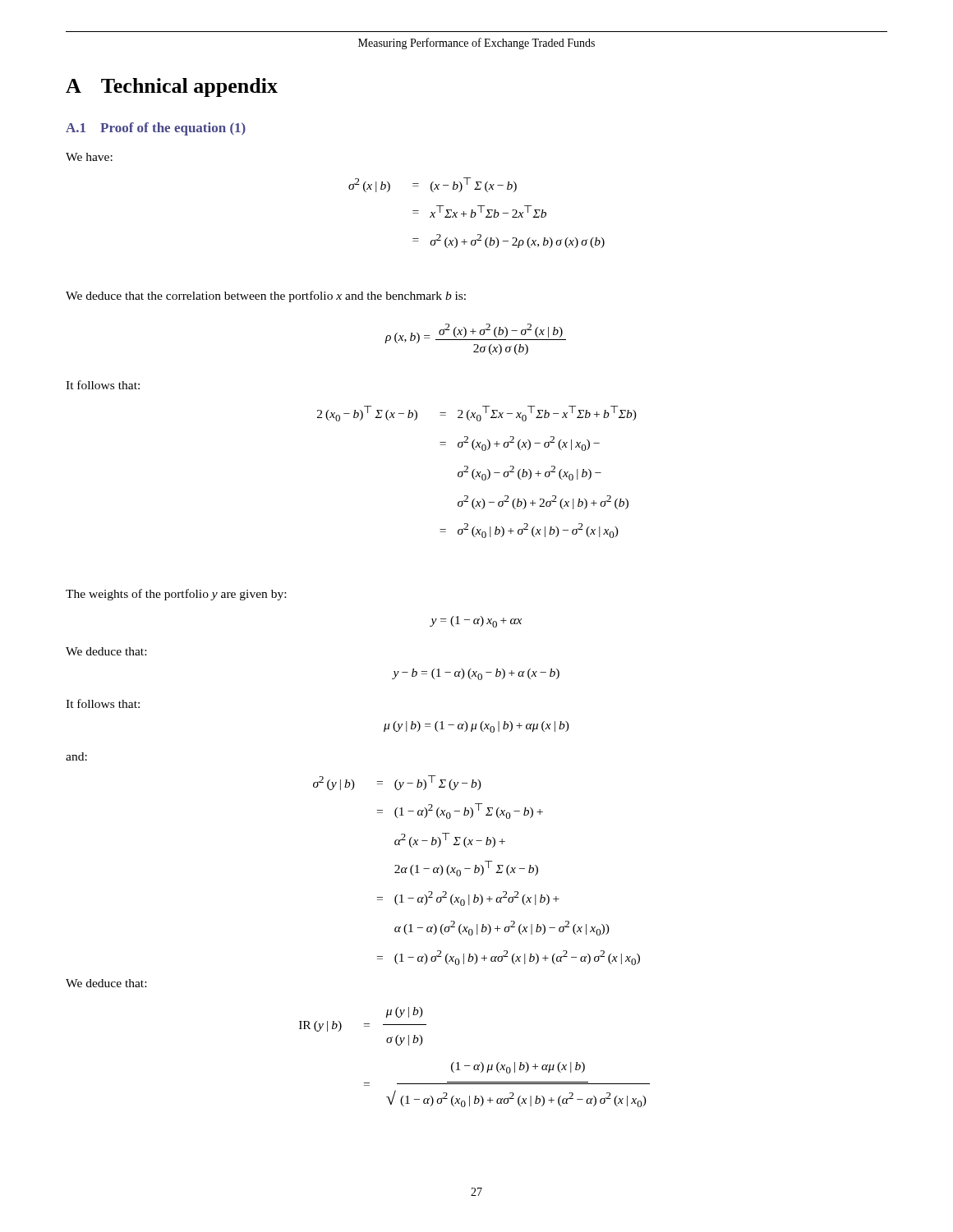This screenshot has width=953, height=1232.
Task: Find the passage starting "The weights of the portfolio y are"
Action: point(176,593)
